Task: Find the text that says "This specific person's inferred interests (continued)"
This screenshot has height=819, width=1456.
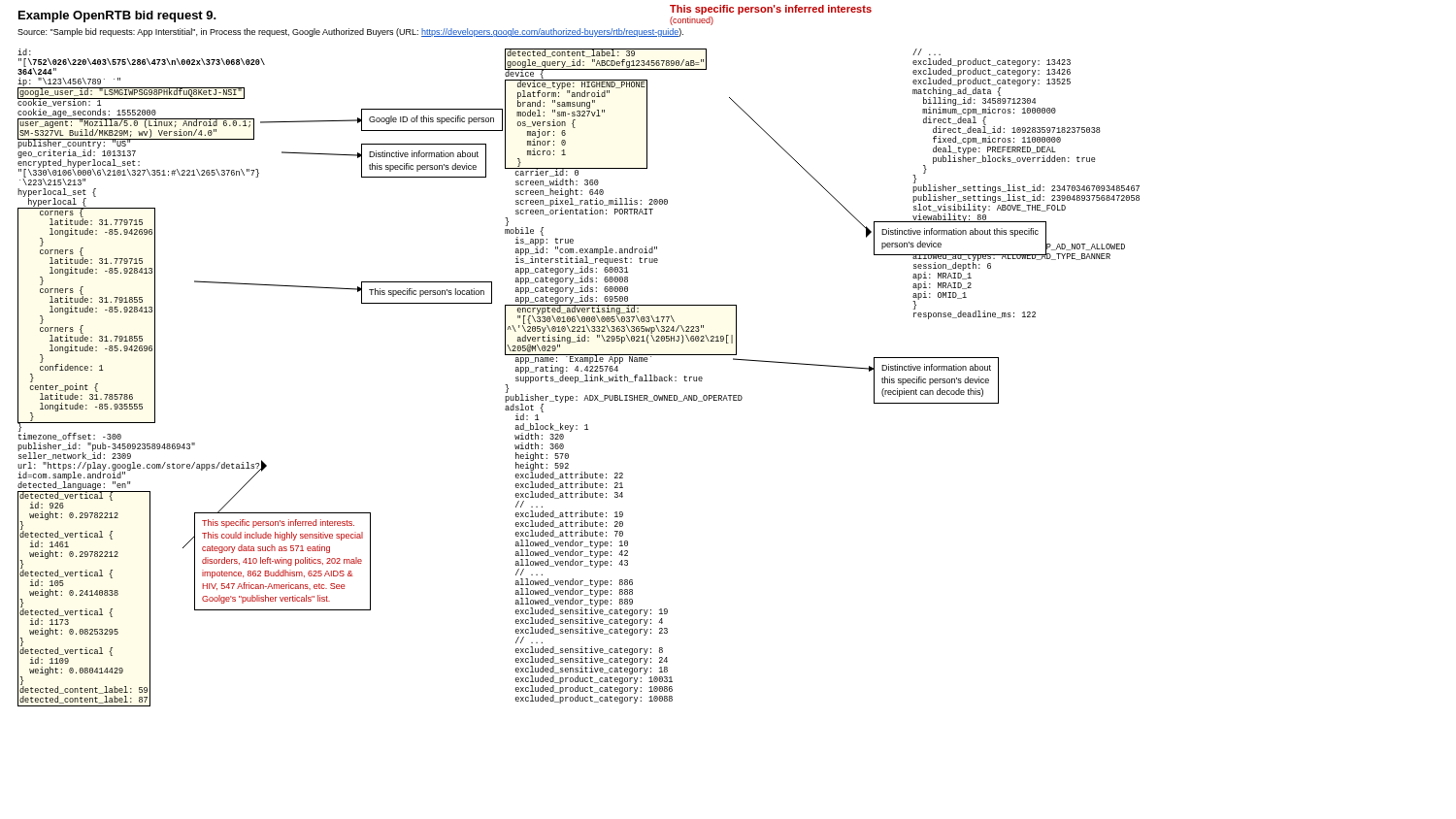Action: 771,14
